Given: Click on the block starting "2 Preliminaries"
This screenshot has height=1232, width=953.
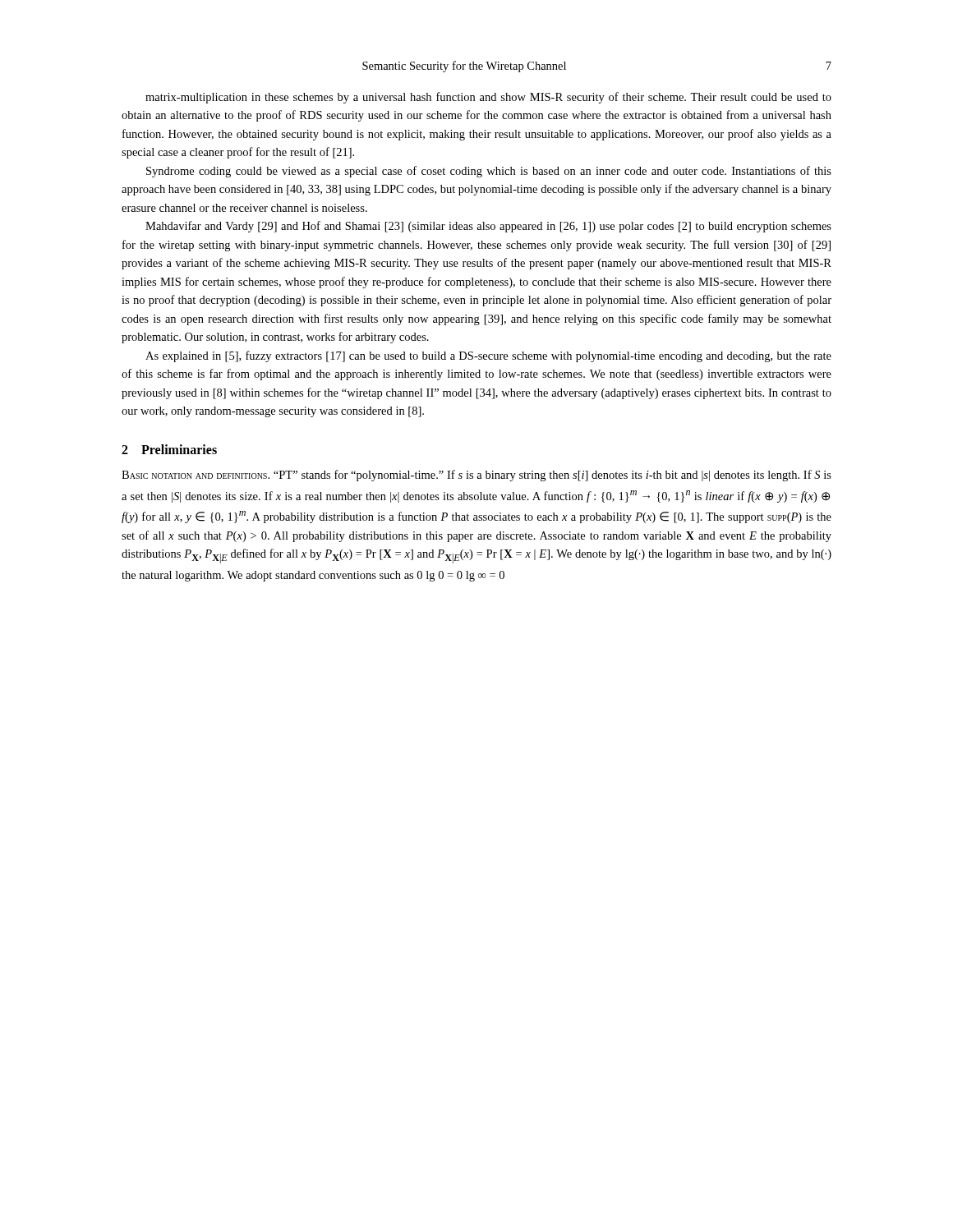Looking at the screenshot, I should pos(169,450).
